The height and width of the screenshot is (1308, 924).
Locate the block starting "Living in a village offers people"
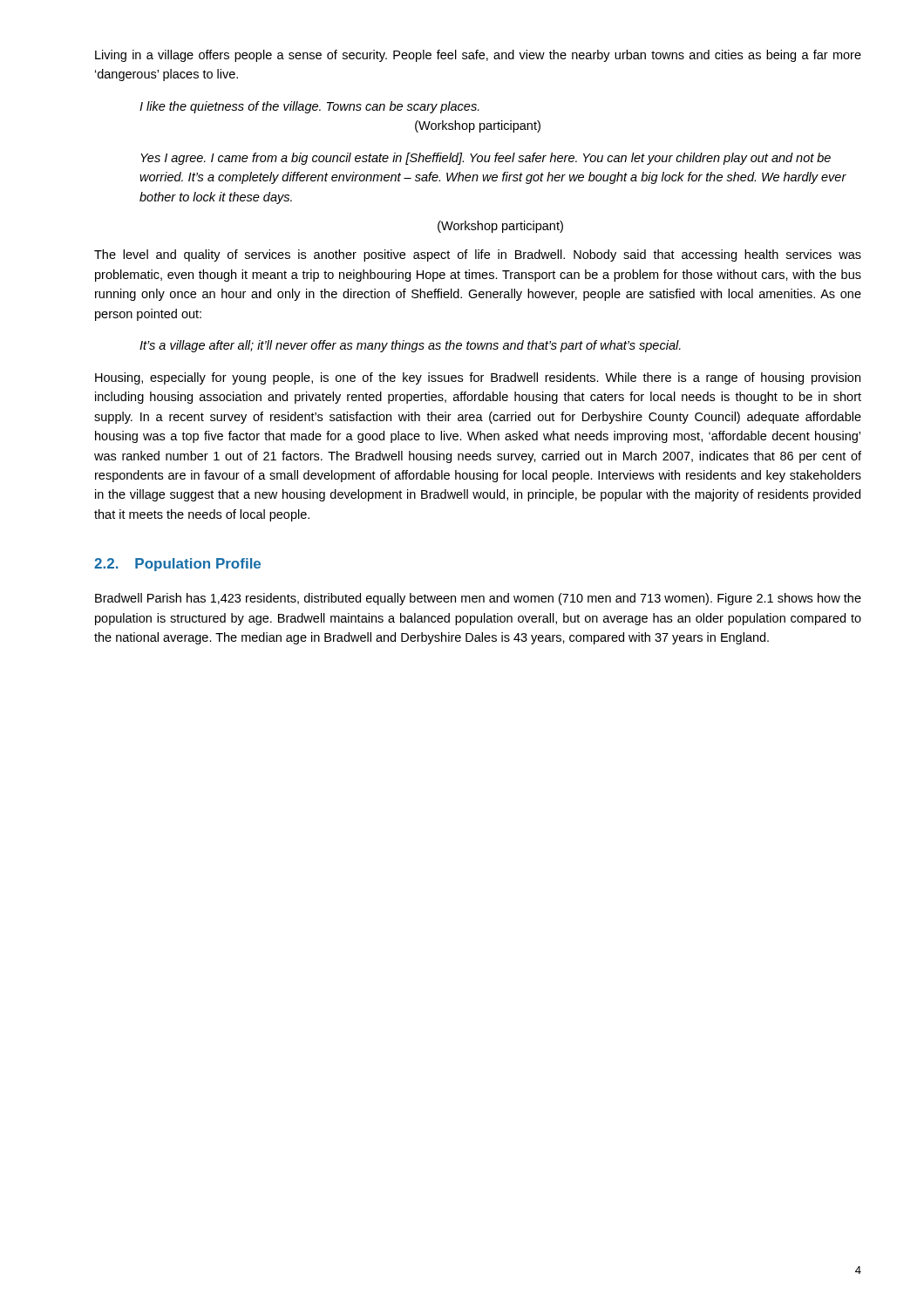(478, 65)
